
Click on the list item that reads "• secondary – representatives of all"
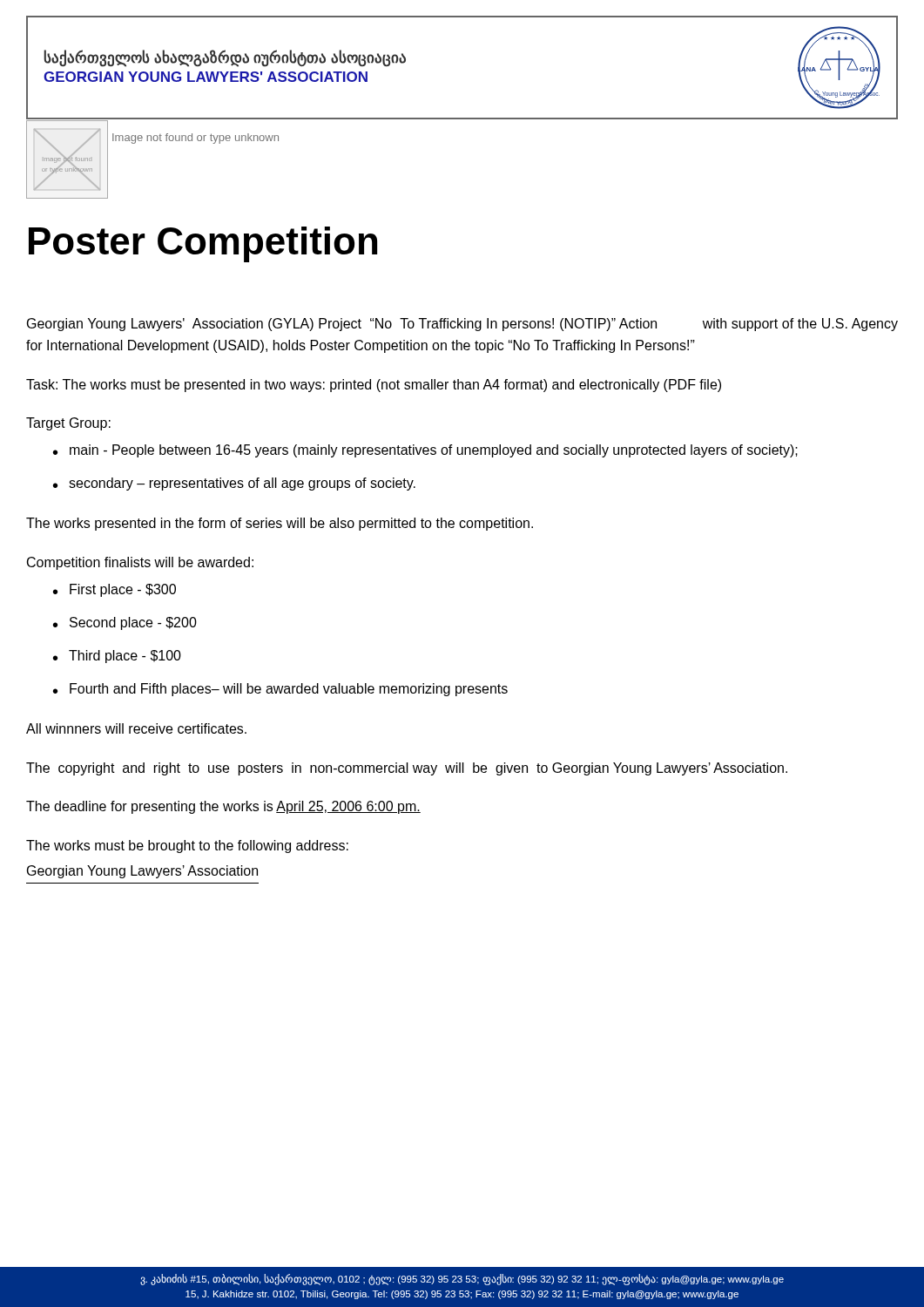234,485
